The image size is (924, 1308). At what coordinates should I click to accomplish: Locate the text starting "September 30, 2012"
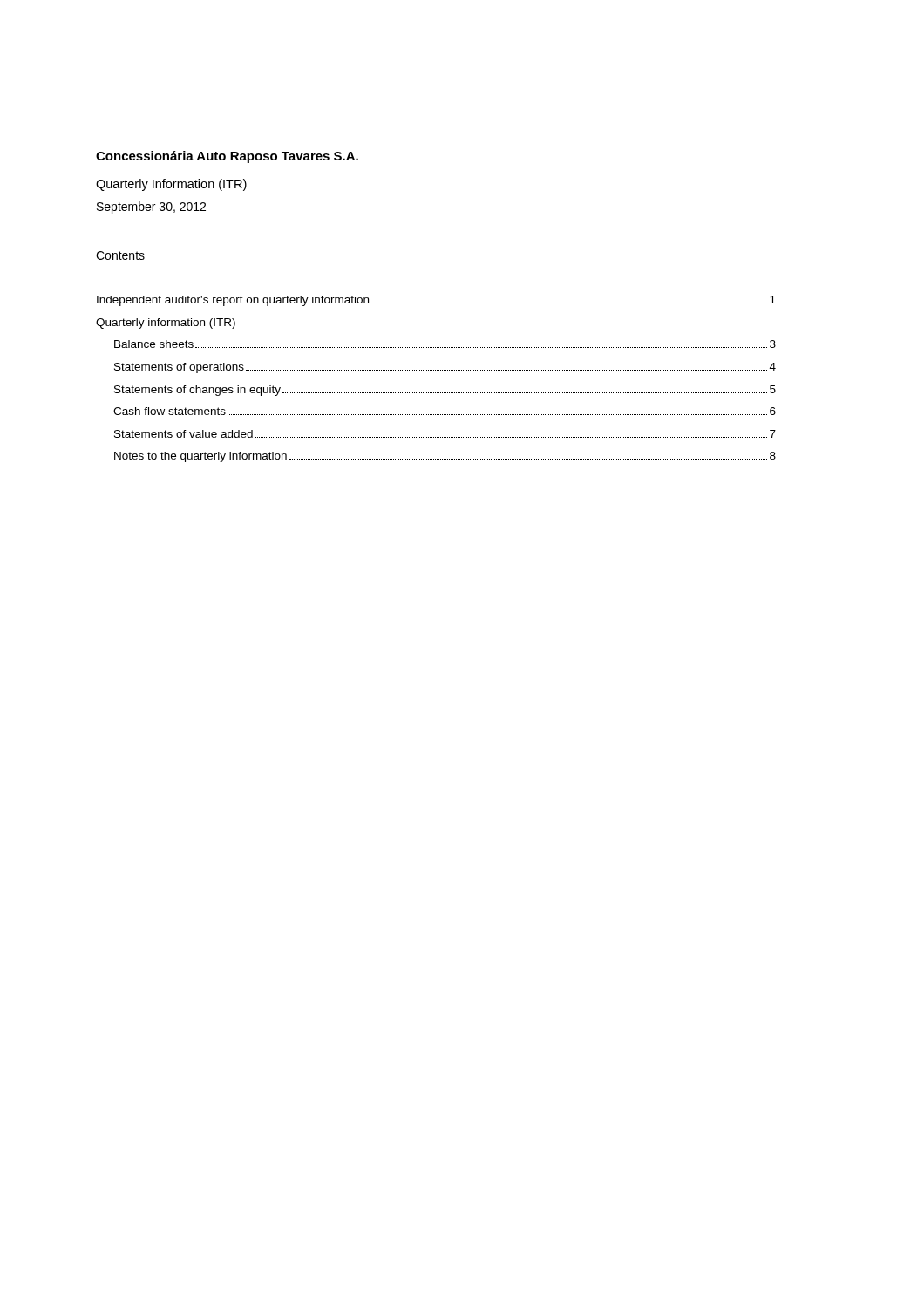point(151,207)
